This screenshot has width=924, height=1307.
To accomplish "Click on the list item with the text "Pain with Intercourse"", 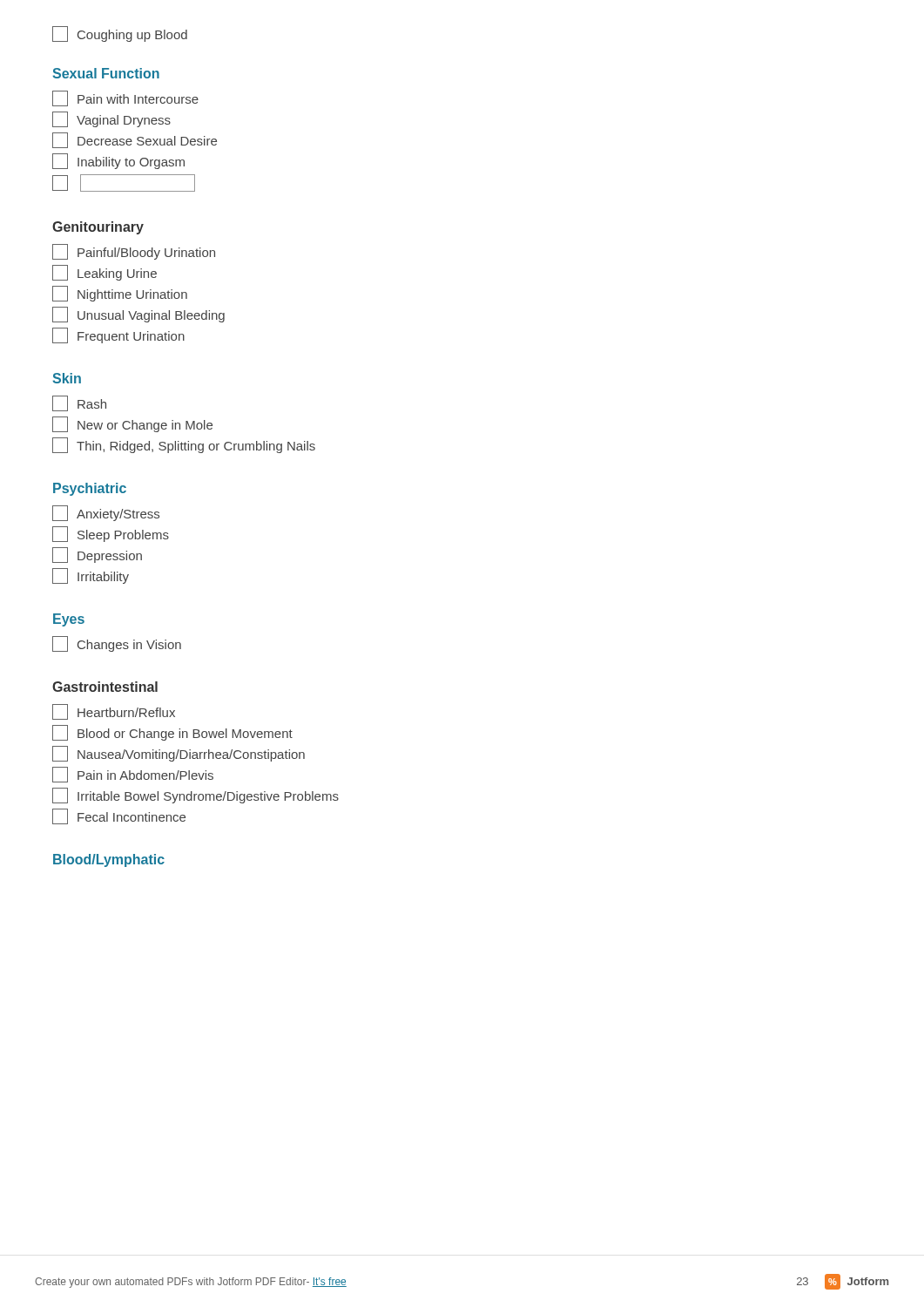I will (125, 98).
